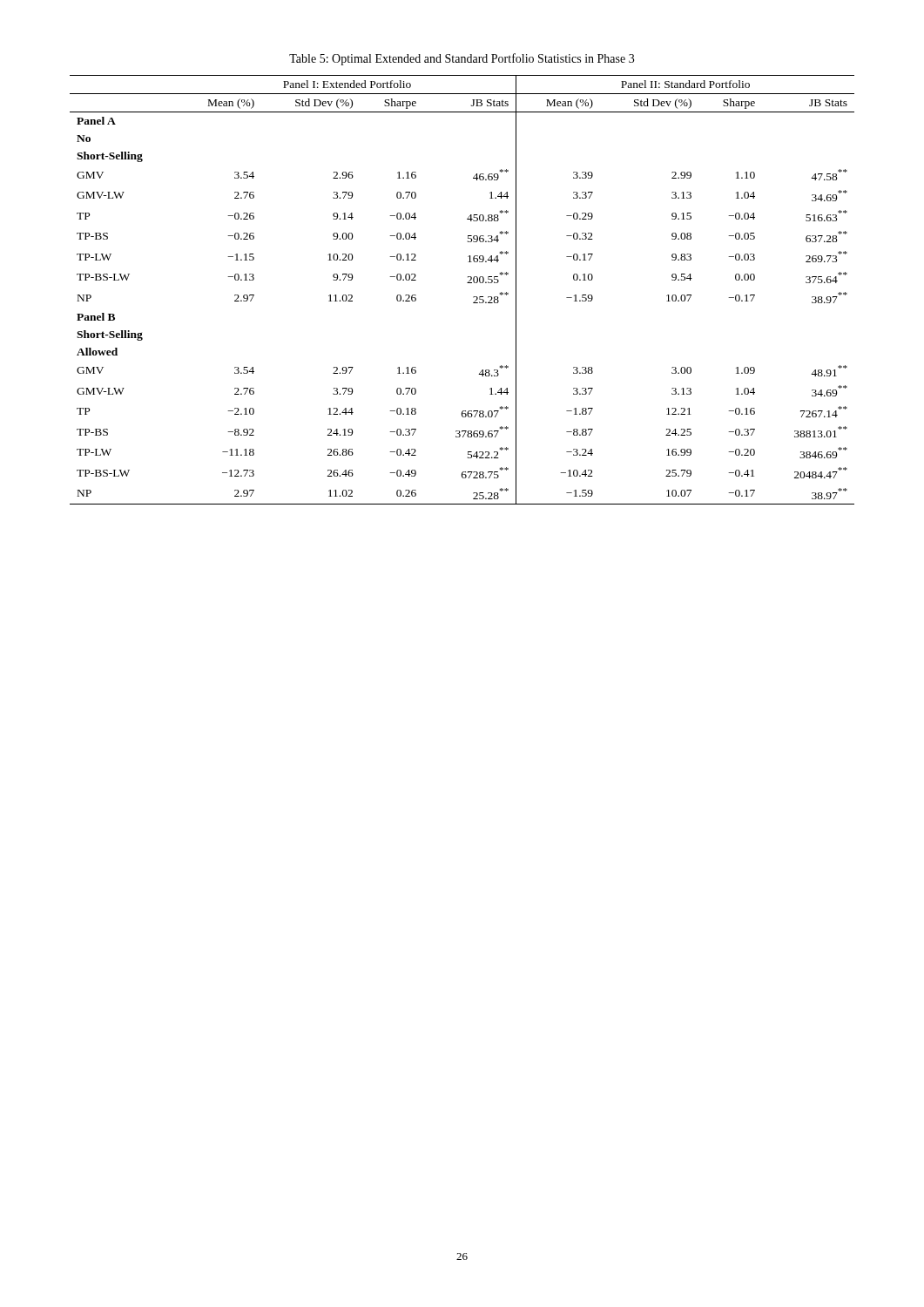Where is the caption that starts "Table 5: Optimal Extended and"?
The width and height of the screenshot is (924, 1307).
pyautogui.click(x=462, y=59)
